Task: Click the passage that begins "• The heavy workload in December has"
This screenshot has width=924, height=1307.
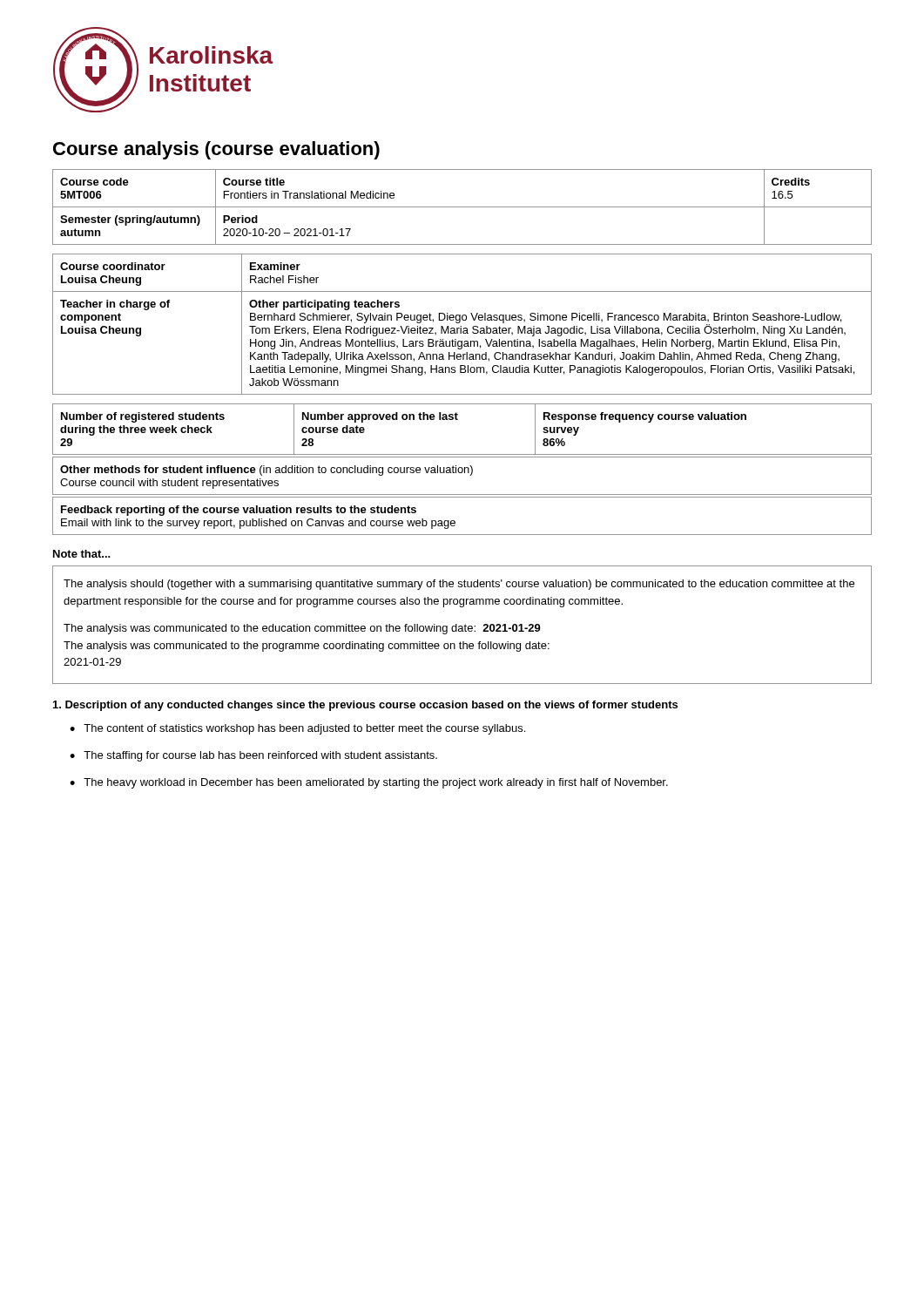Action: pyautogui.click(x=369, y=784)
